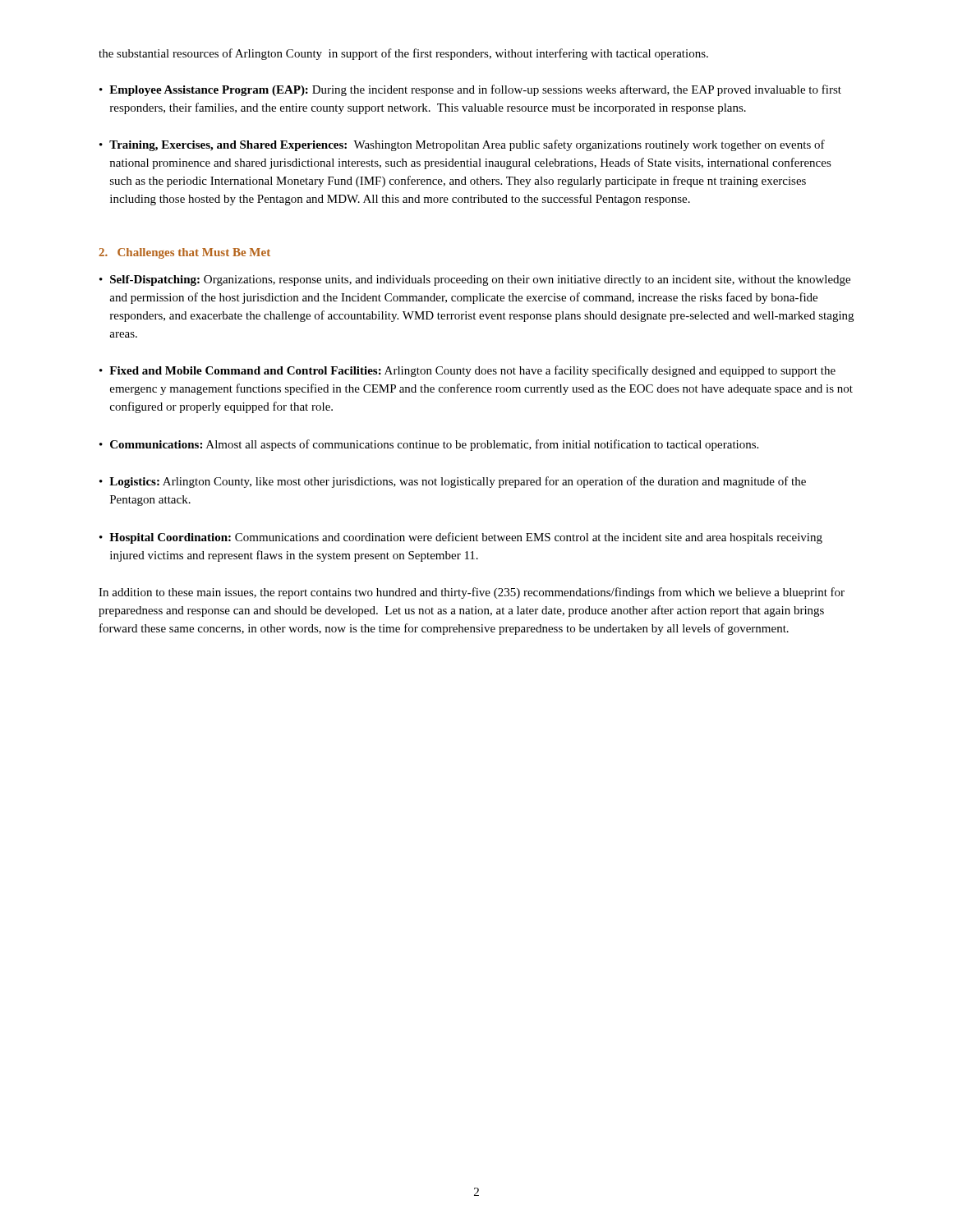This screenshot has height=1232, width=953.
Task: Find the block on this page that starts "• Self-Dispatching: Organizations, response units, and individuals"
Action: [x=476, y=307]
